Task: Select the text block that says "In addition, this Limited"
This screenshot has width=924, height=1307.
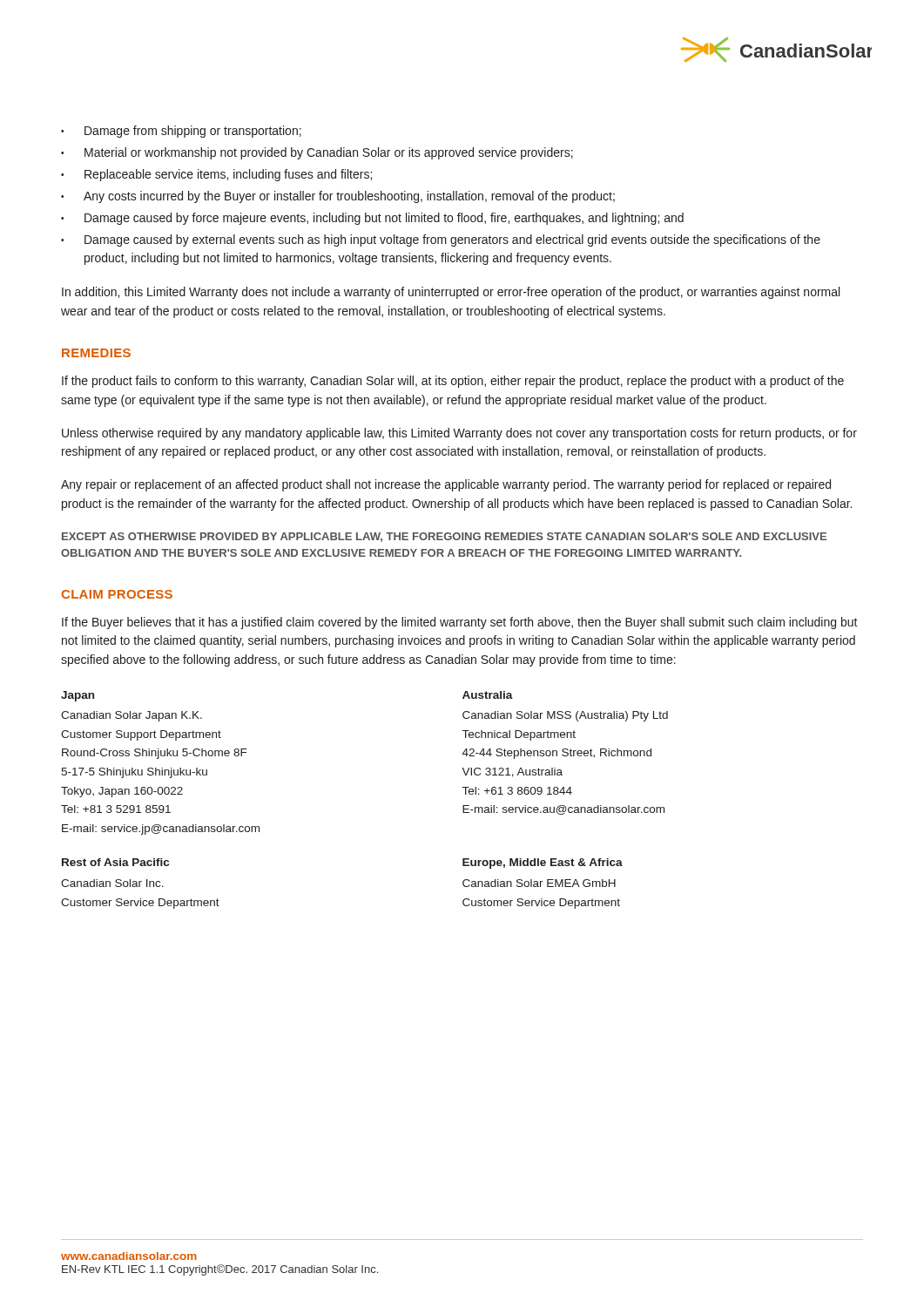Action: point(451,301)
